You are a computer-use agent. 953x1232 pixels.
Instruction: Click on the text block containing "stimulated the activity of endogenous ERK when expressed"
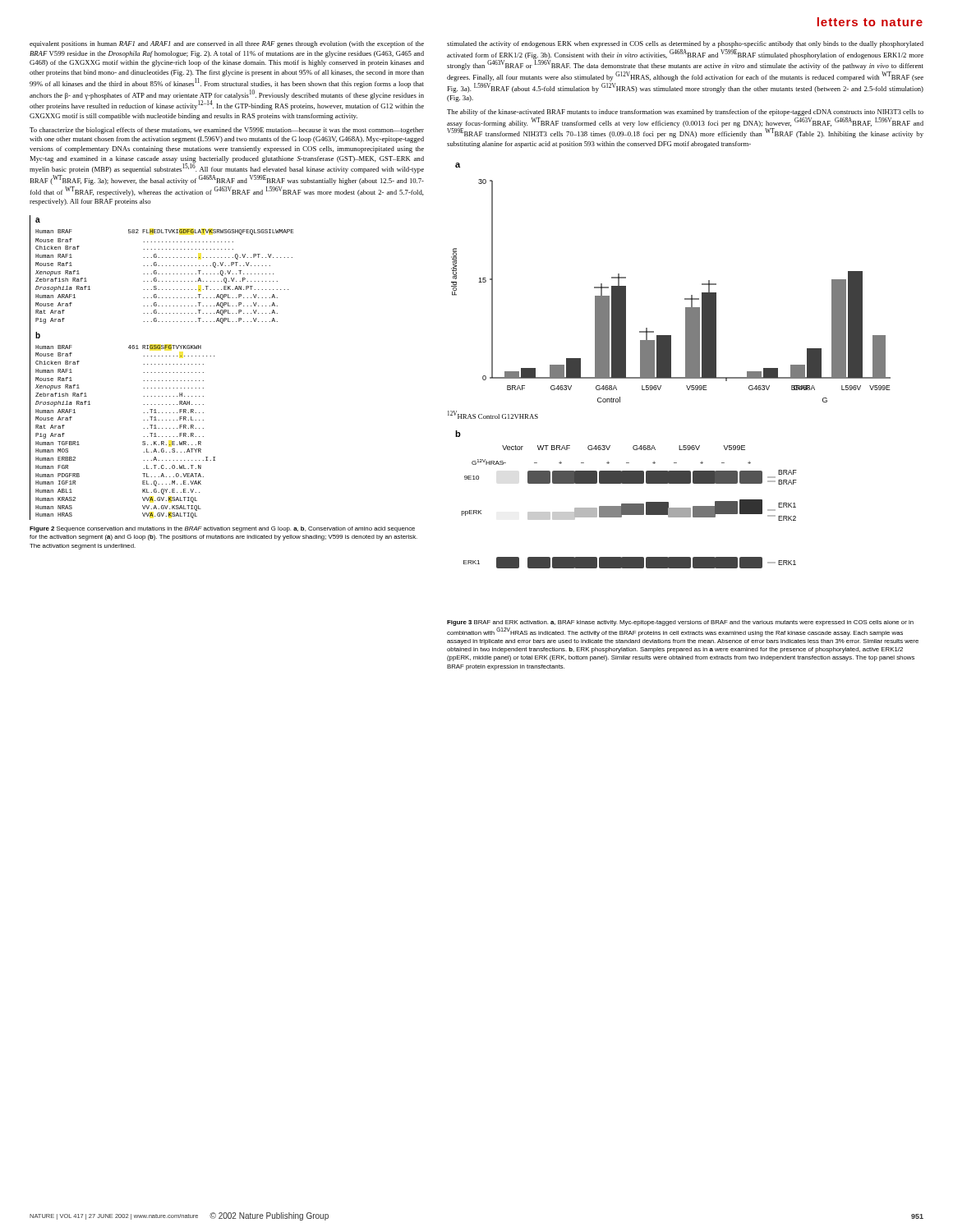[x=685, y=94]
